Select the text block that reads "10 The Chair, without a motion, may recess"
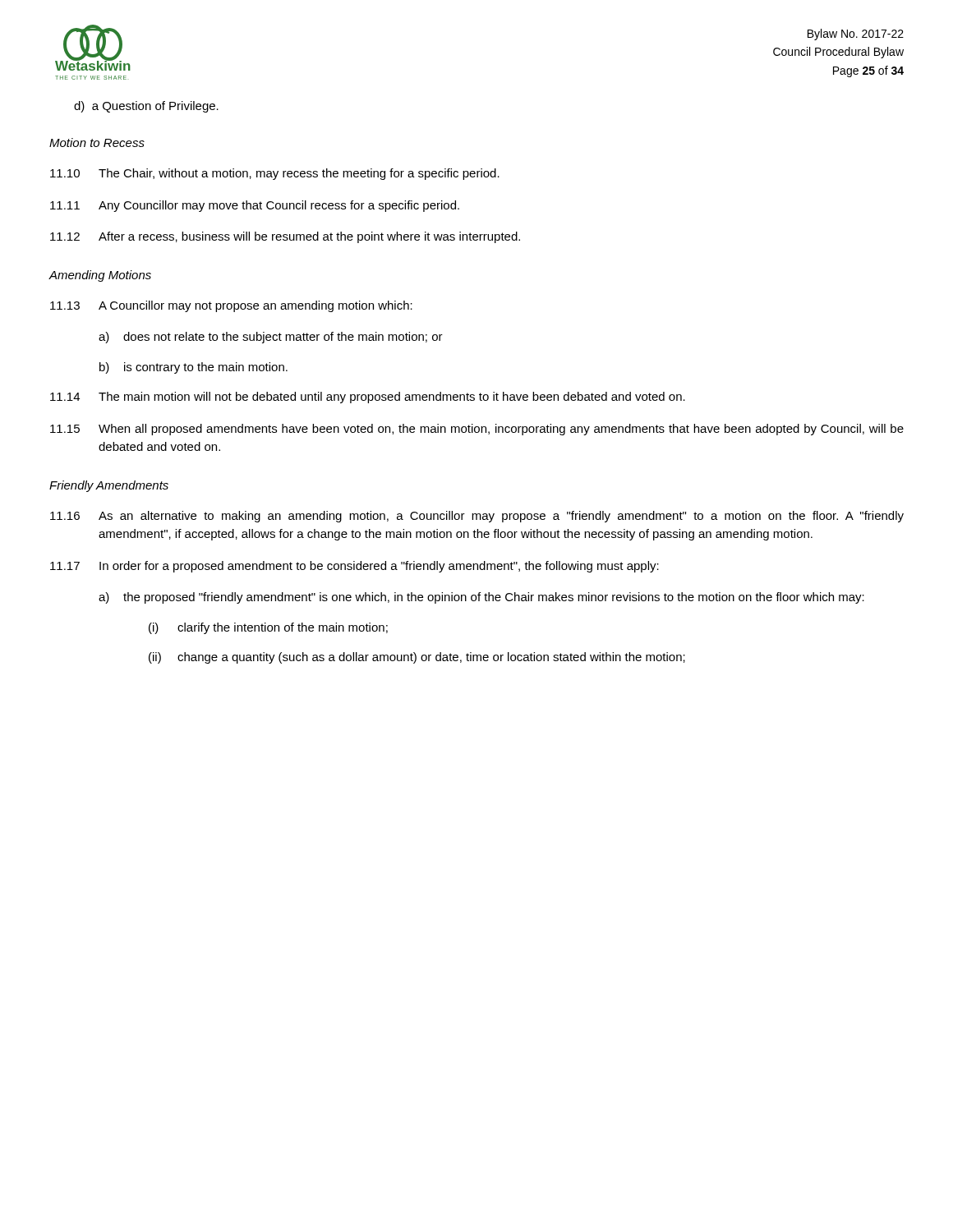The image size is (953, 1232). pyautogui.click(x=476, y=173)
